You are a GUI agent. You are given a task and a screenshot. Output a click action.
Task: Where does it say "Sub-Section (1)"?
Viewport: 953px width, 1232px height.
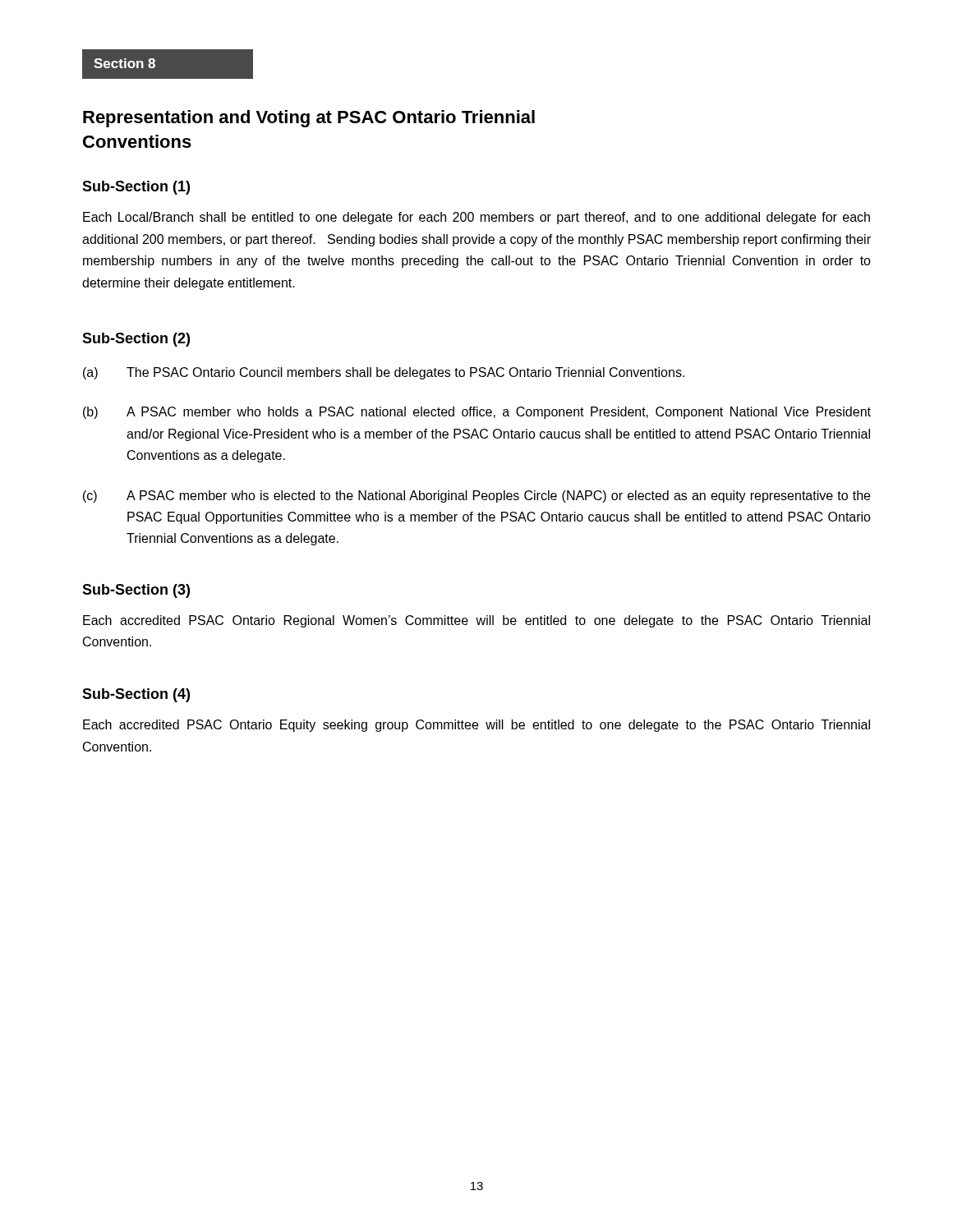[x=136, y=187]
